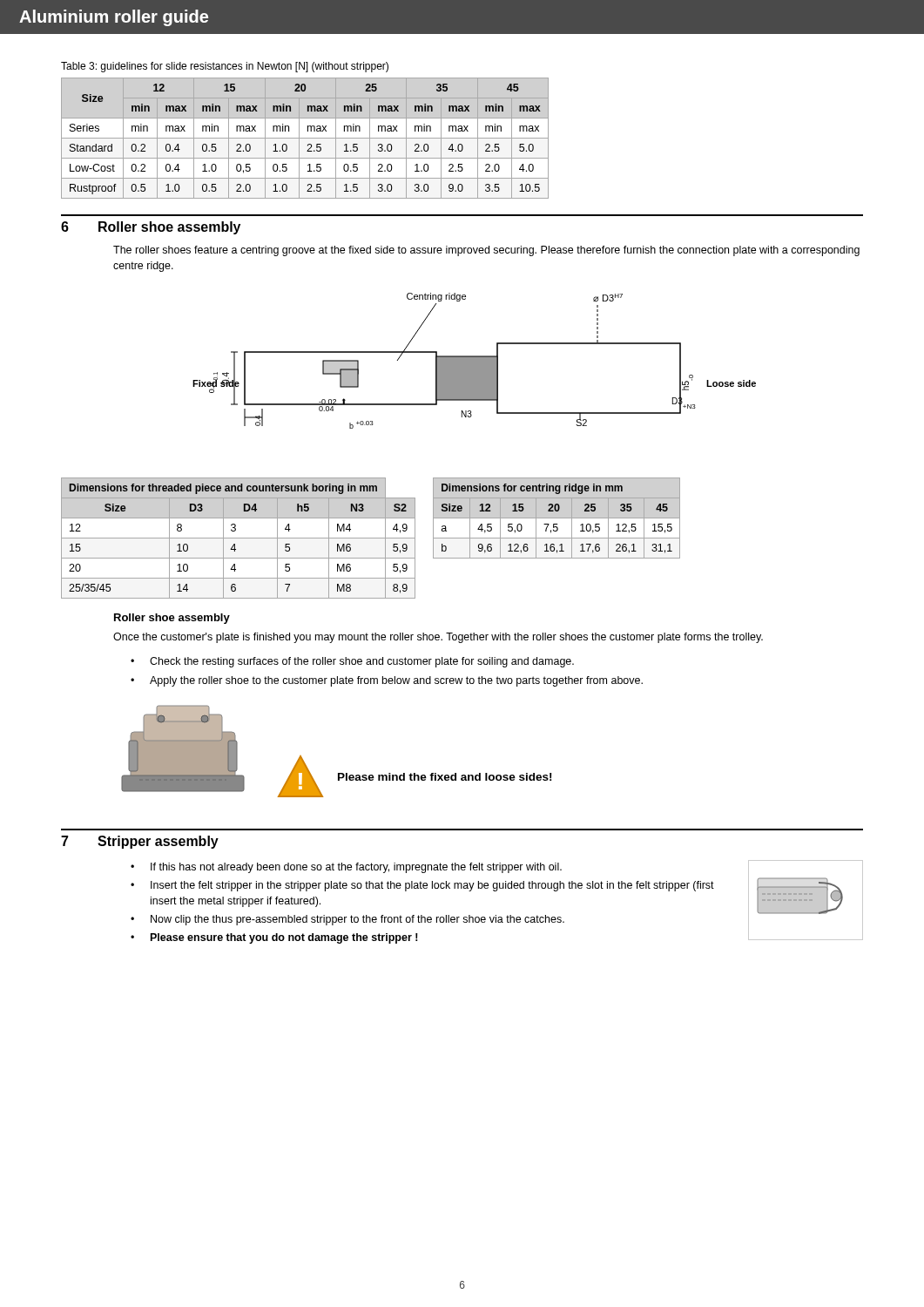924x1307 pixels.
Task: Find the block on this page that starts "• Apply the roller shoe to the customer"
Action: [387, 680]
